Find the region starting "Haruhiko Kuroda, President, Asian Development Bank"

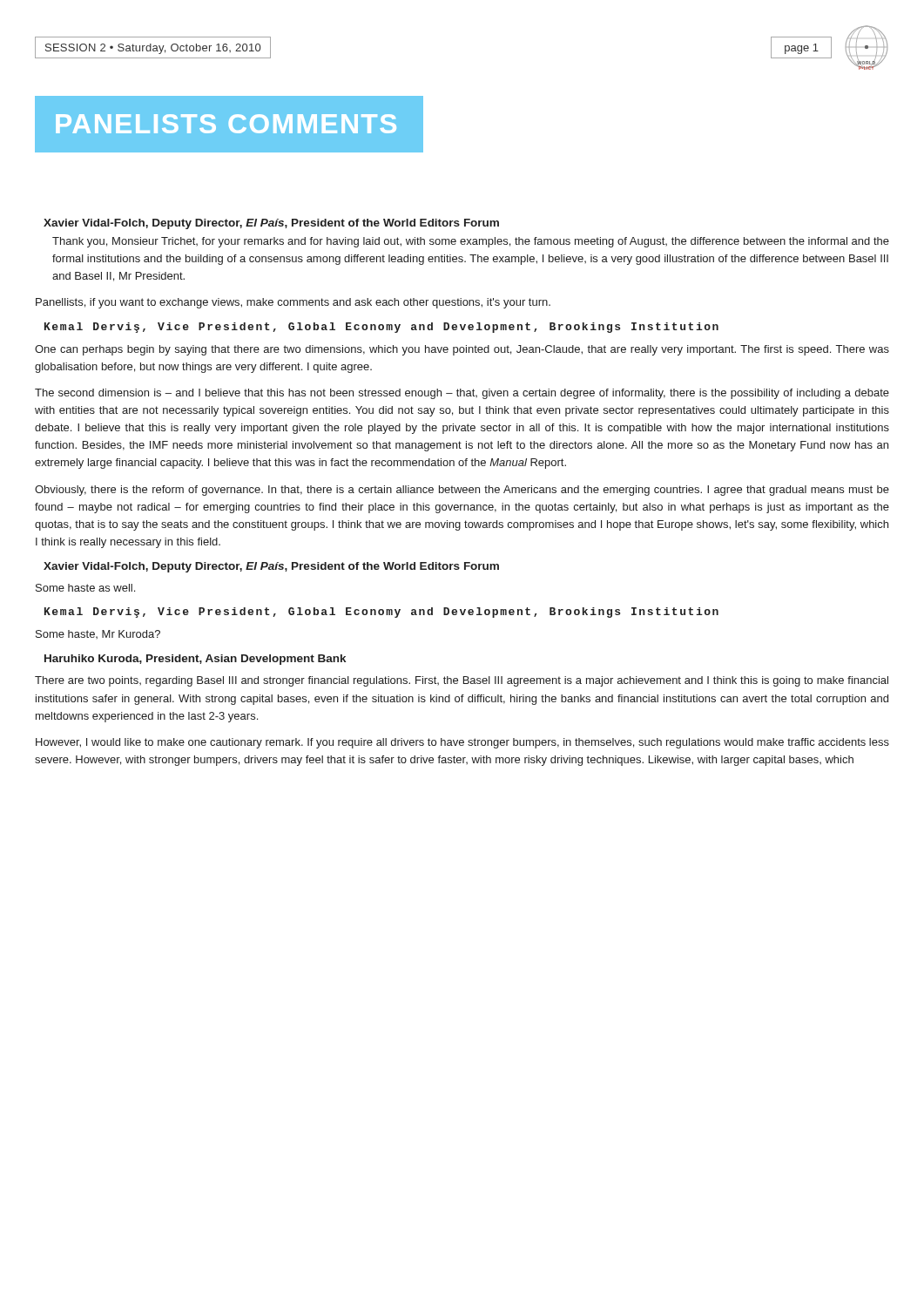click(195, 659)
